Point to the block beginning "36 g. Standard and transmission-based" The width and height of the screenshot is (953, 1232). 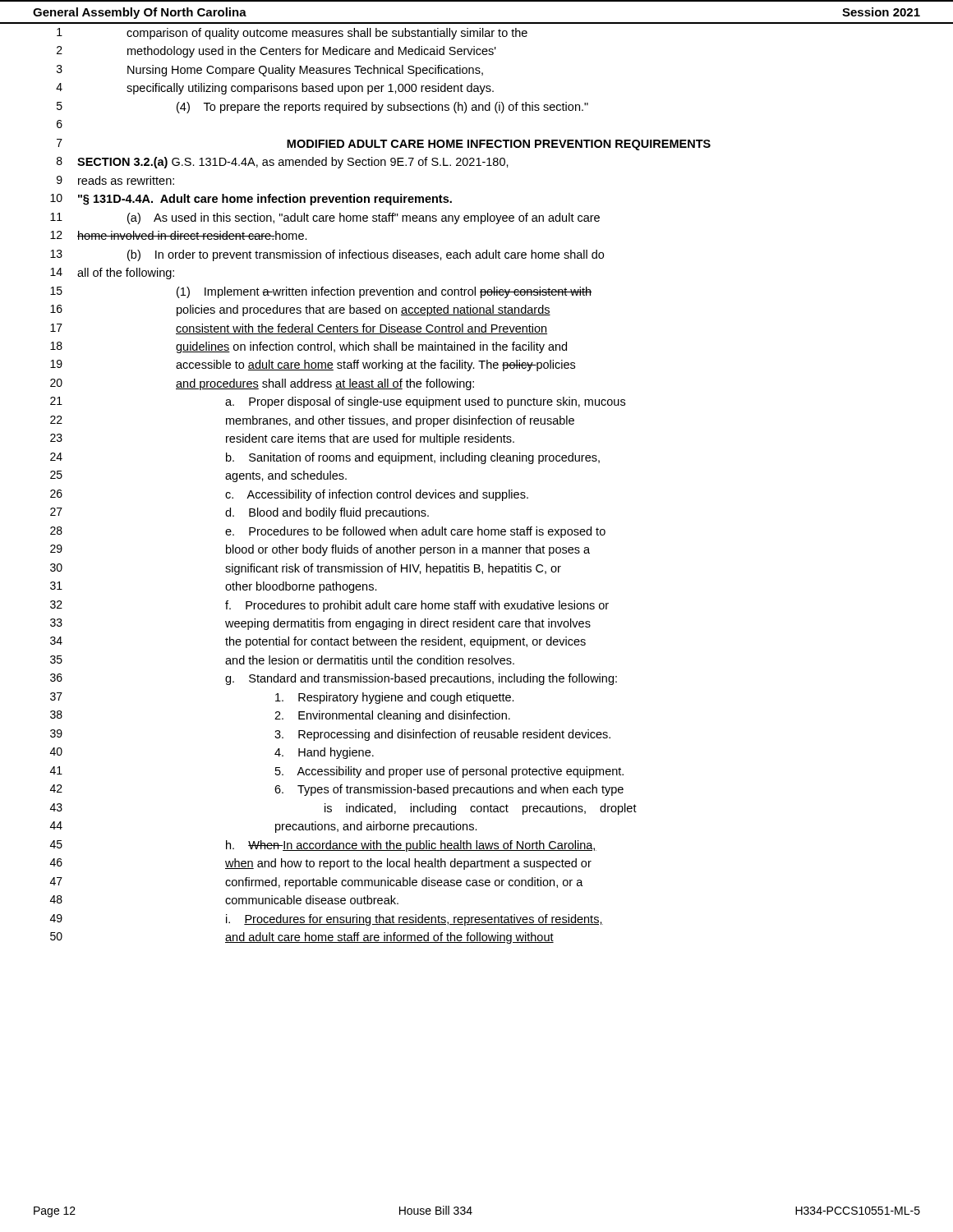[x=334, y=679]
